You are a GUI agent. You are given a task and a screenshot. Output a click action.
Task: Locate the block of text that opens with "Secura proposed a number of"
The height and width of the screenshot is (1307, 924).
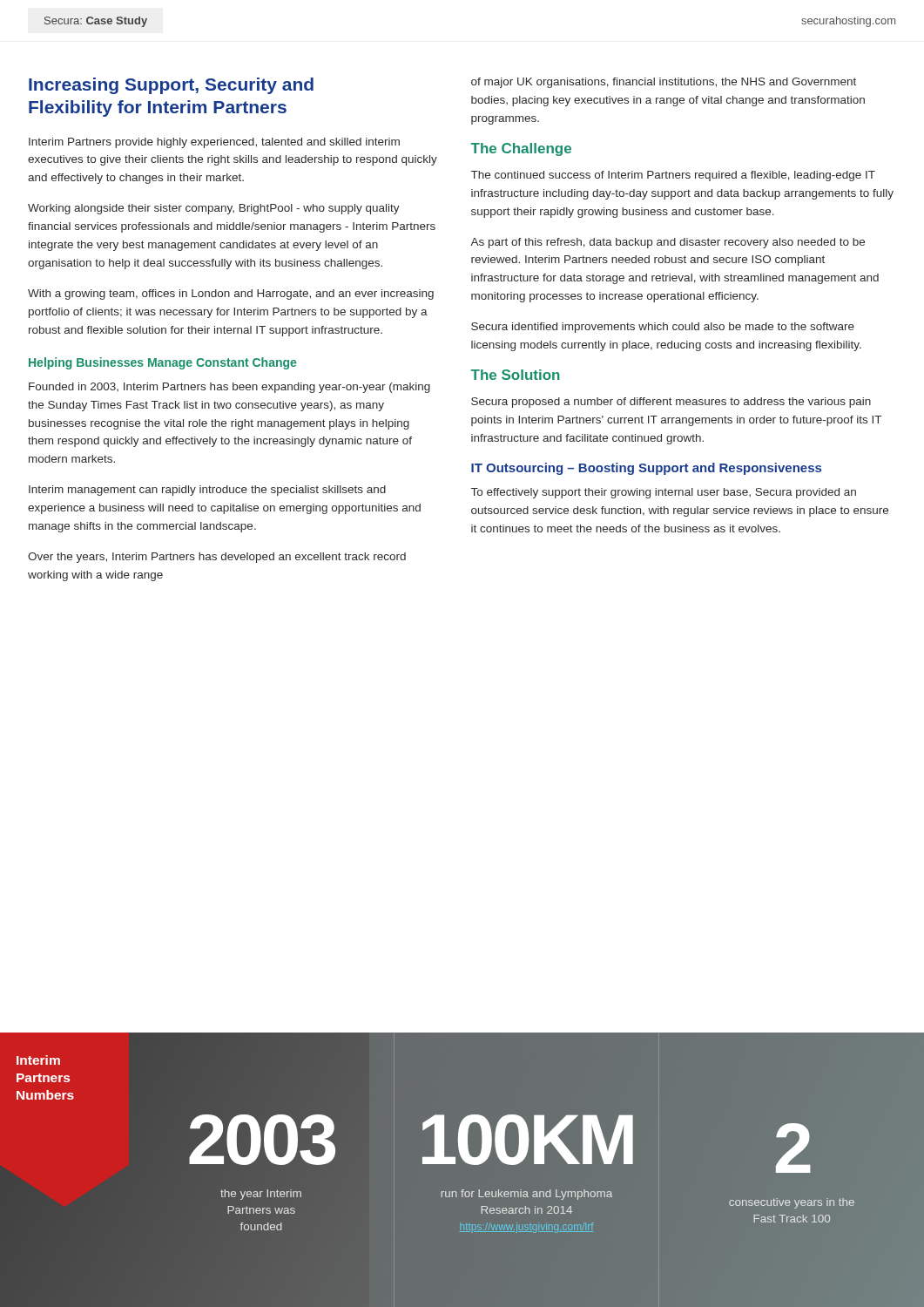[x=676, y=419]
